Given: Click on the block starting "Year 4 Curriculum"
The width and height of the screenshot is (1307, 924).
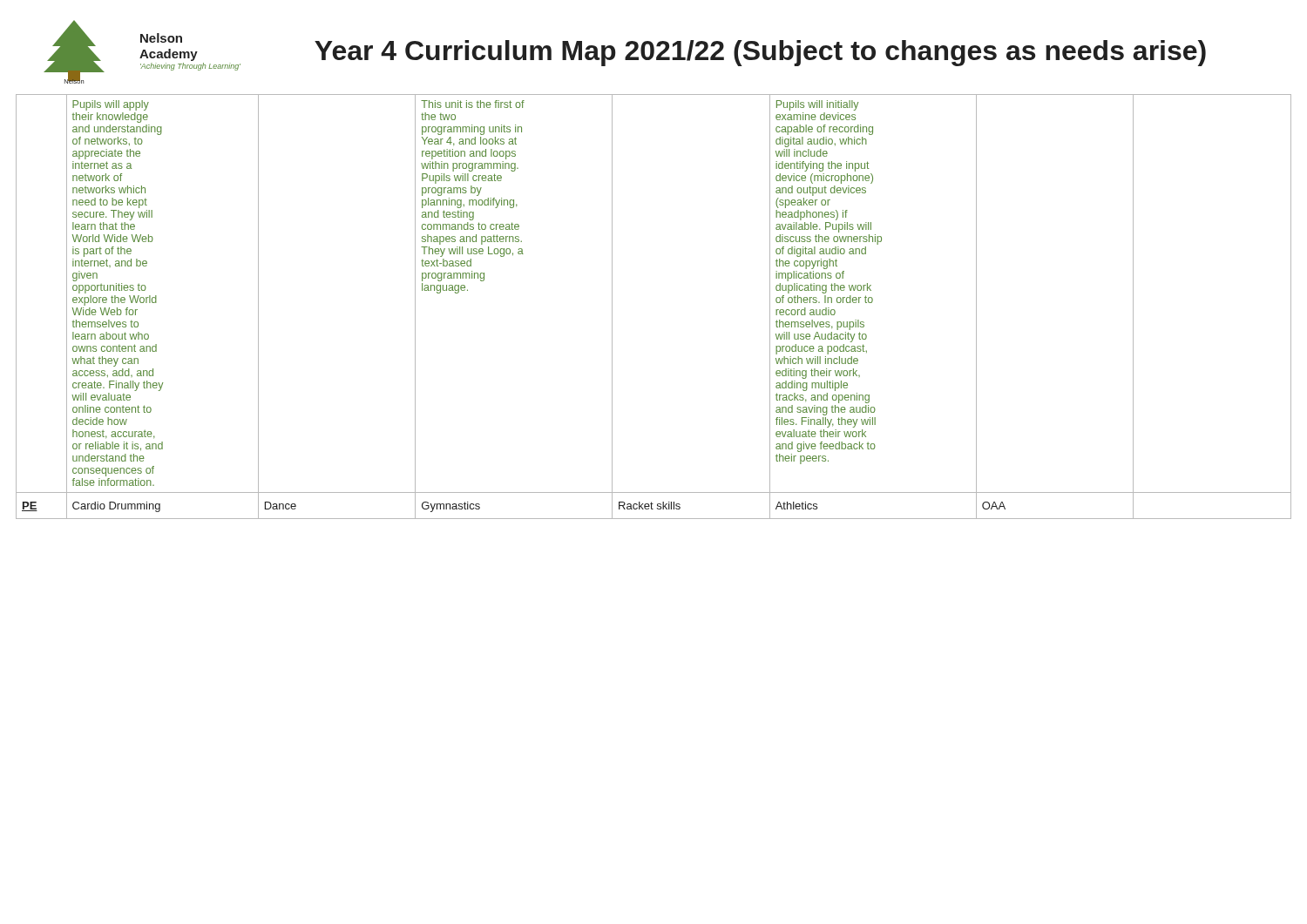Looking at the screenshot, I should coord(761,50).
